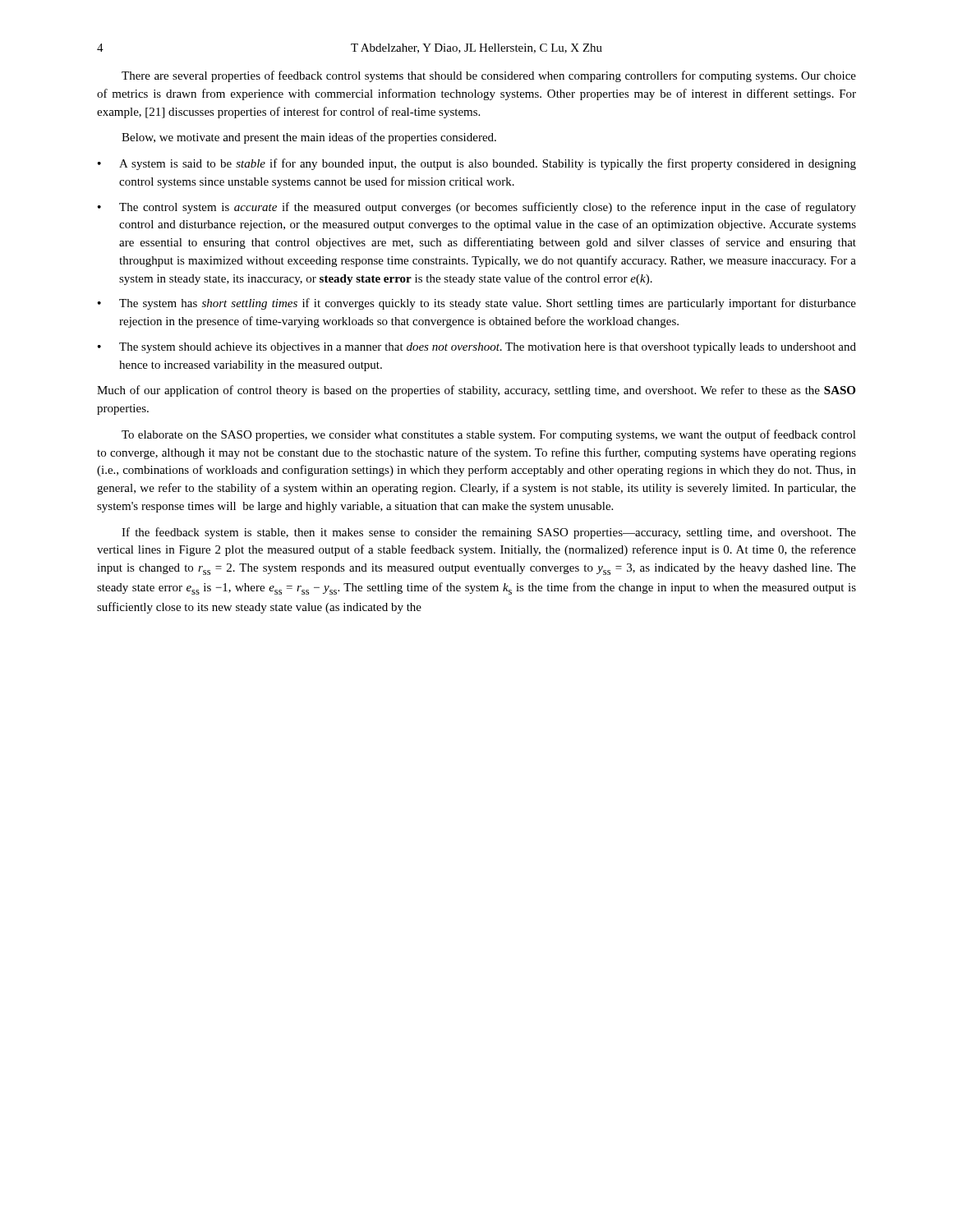953x1232 pixels.
Task: Find the block on this page that starts "Much of our"
Action: pyautogui.click(x=476, y=400)
